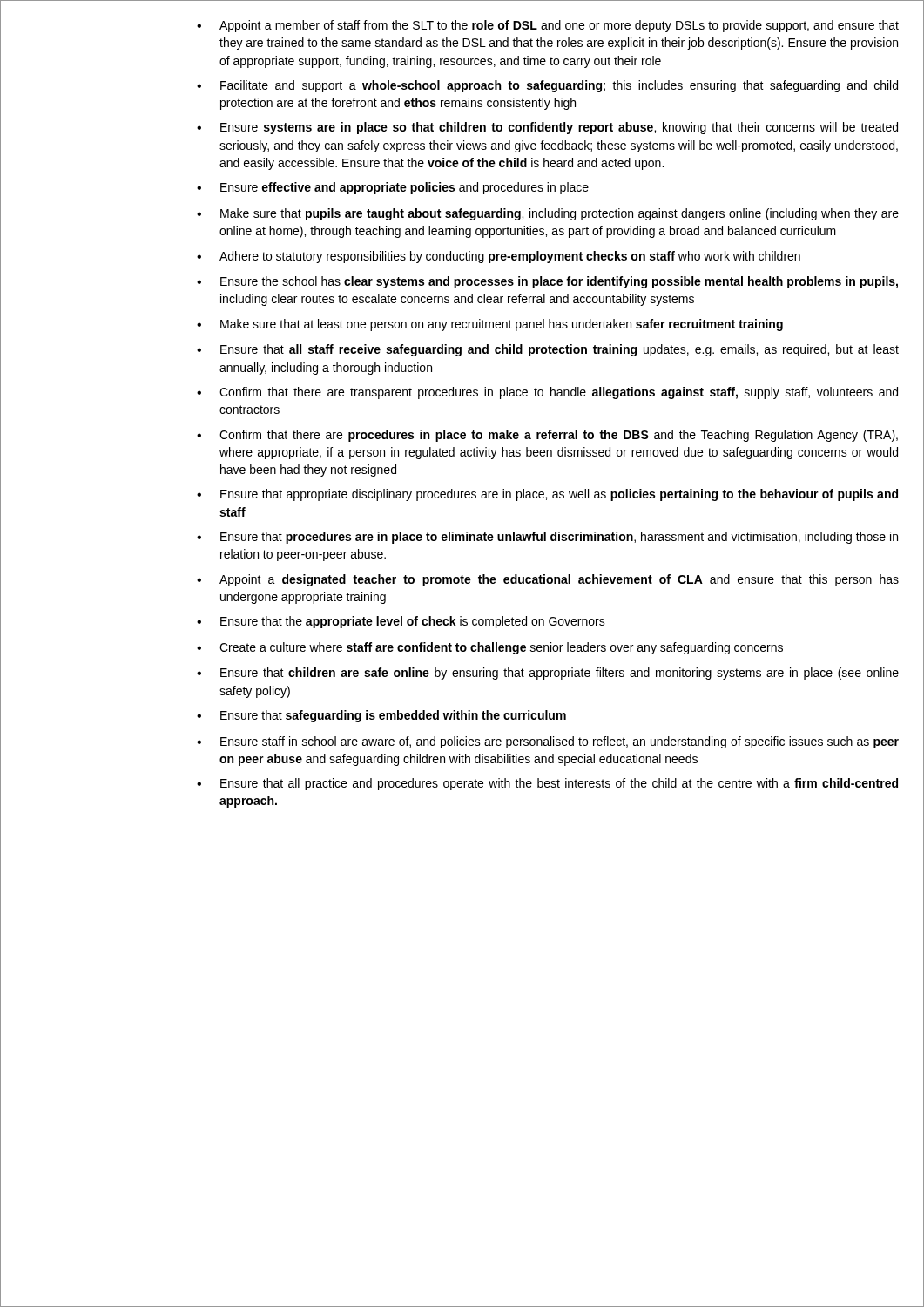Viewport: 924px width, 1307px height.
Task: Select the list item that says "• Ensure that all practice"
Action: pyautogui.click(x=548, y=792)
